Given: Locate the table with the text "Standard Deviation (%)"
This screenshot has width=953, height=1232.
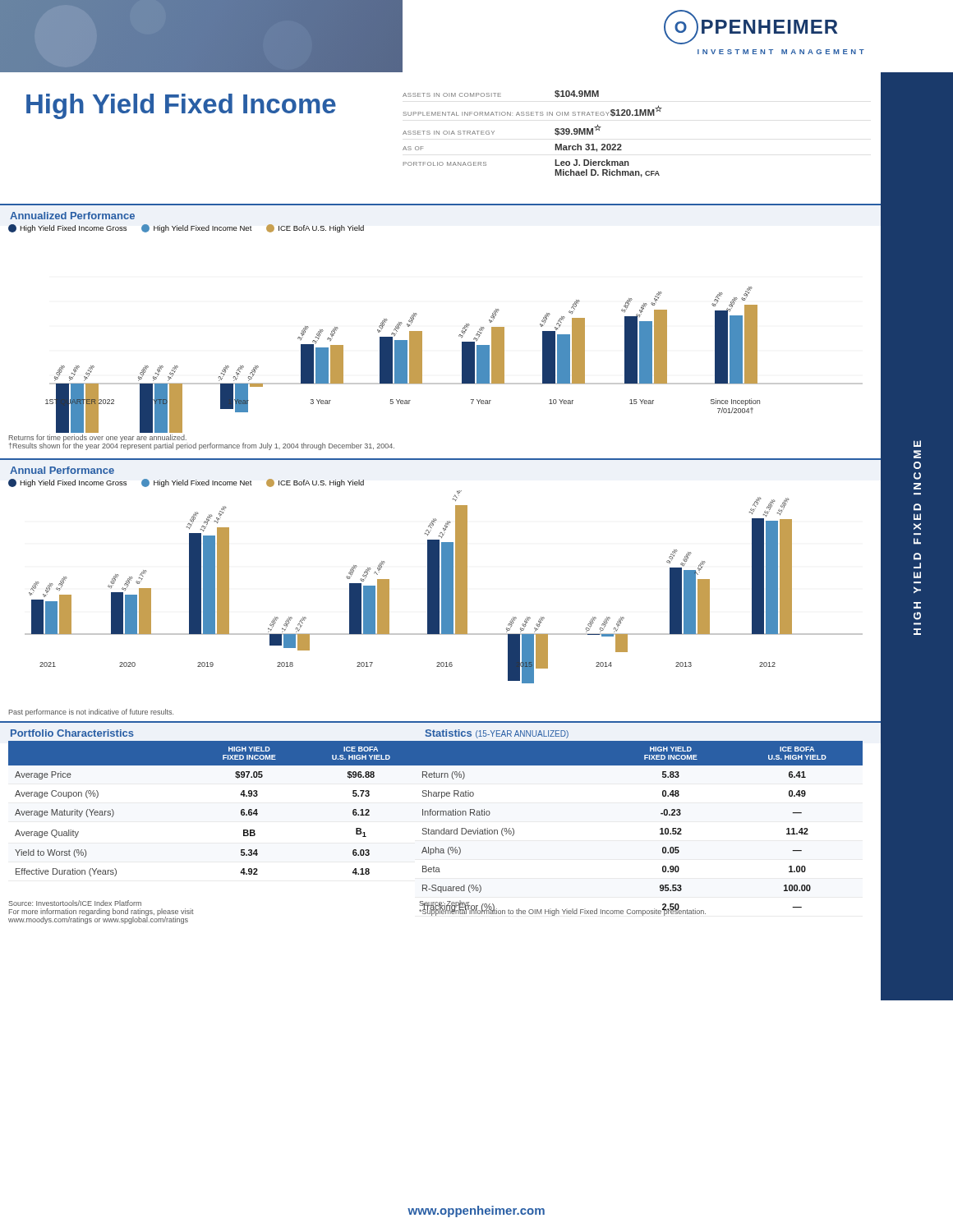Looking at the screenshot, I should [x=643, y=829].
